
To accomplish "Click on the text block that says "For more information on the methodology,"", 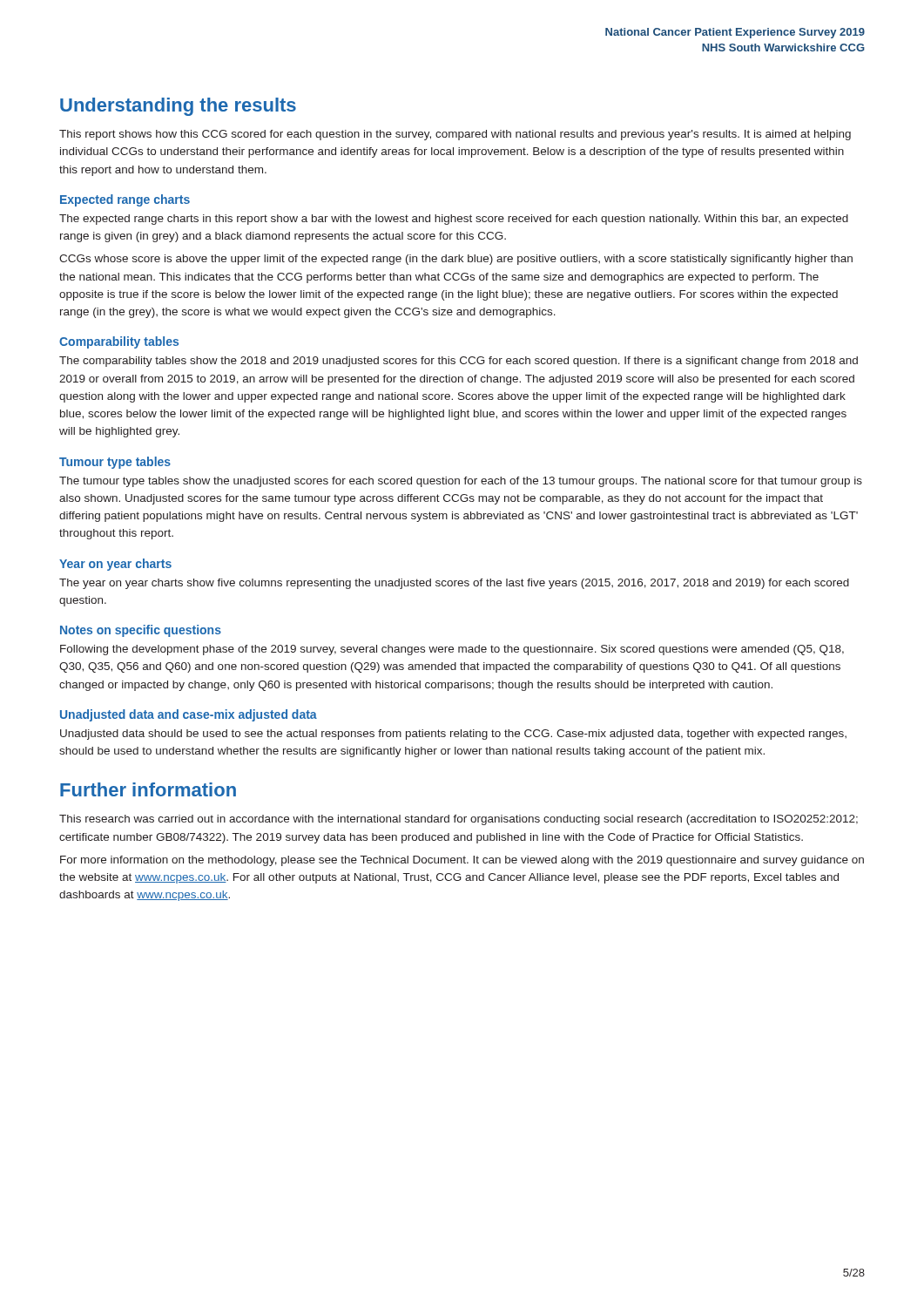I will pos(462,877).
